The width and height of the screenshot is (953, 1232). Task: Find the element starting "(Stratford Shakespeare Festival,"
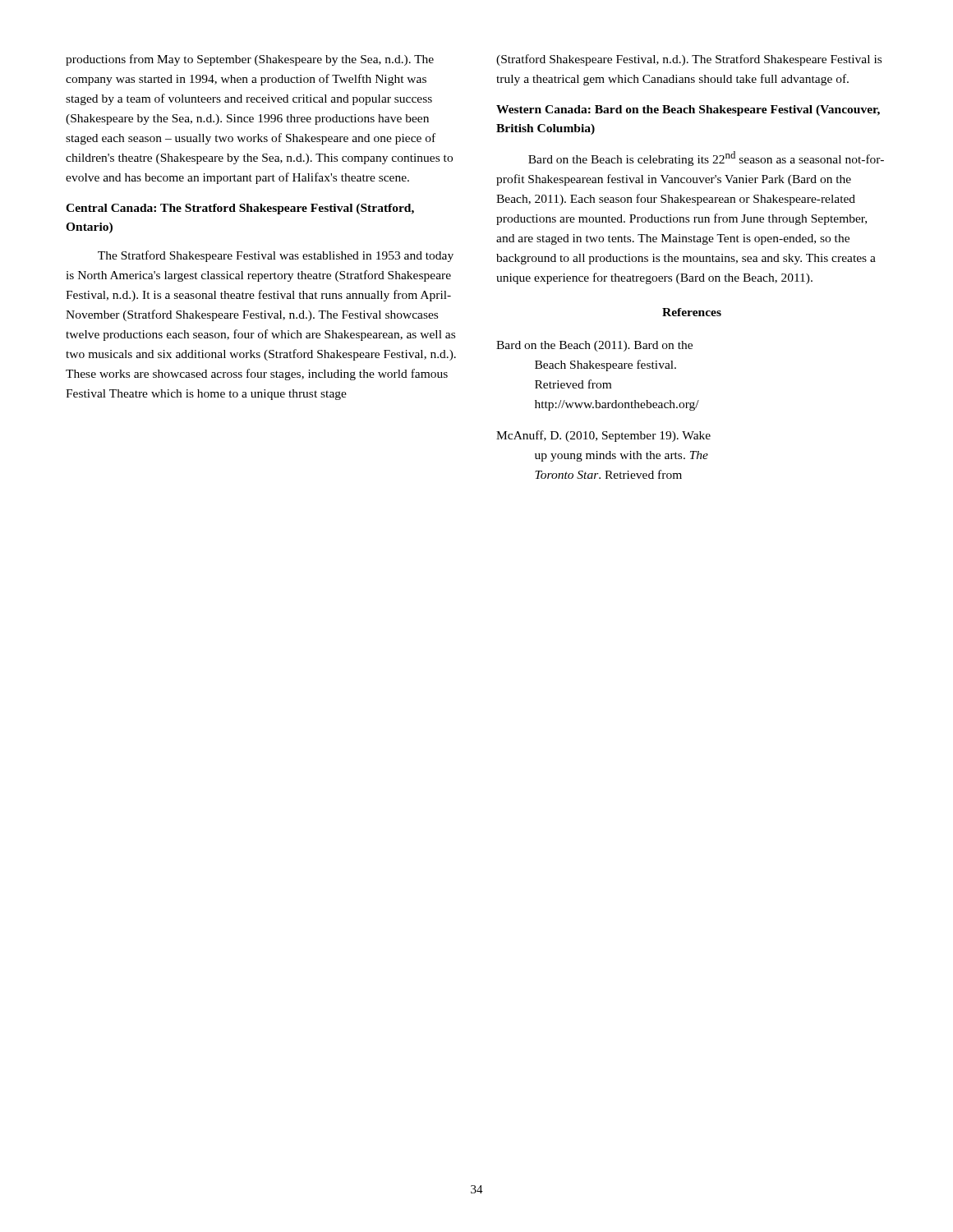click(x=689, y=69)
